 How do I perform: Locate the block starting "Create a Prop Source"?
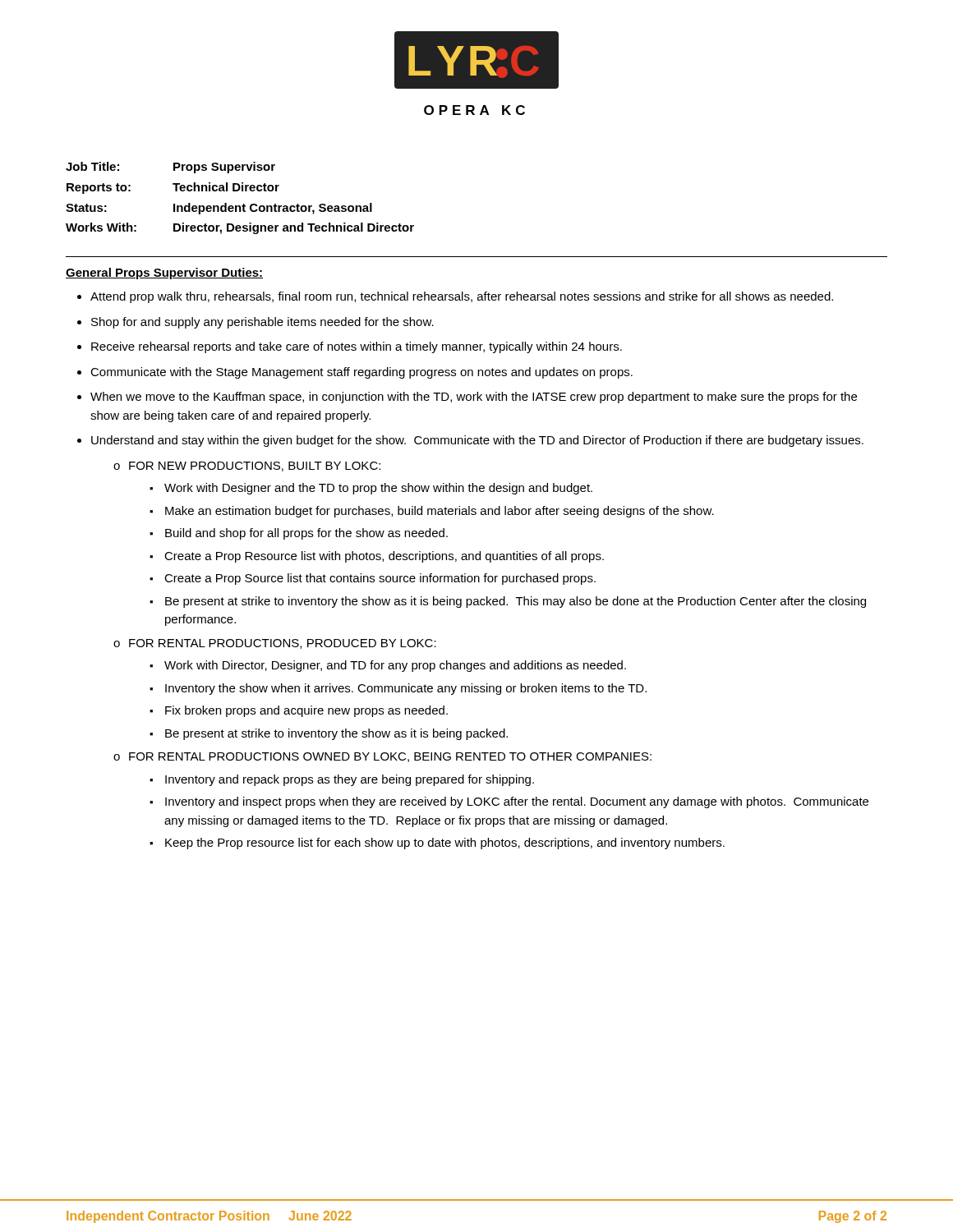click(x=380, y=578)
